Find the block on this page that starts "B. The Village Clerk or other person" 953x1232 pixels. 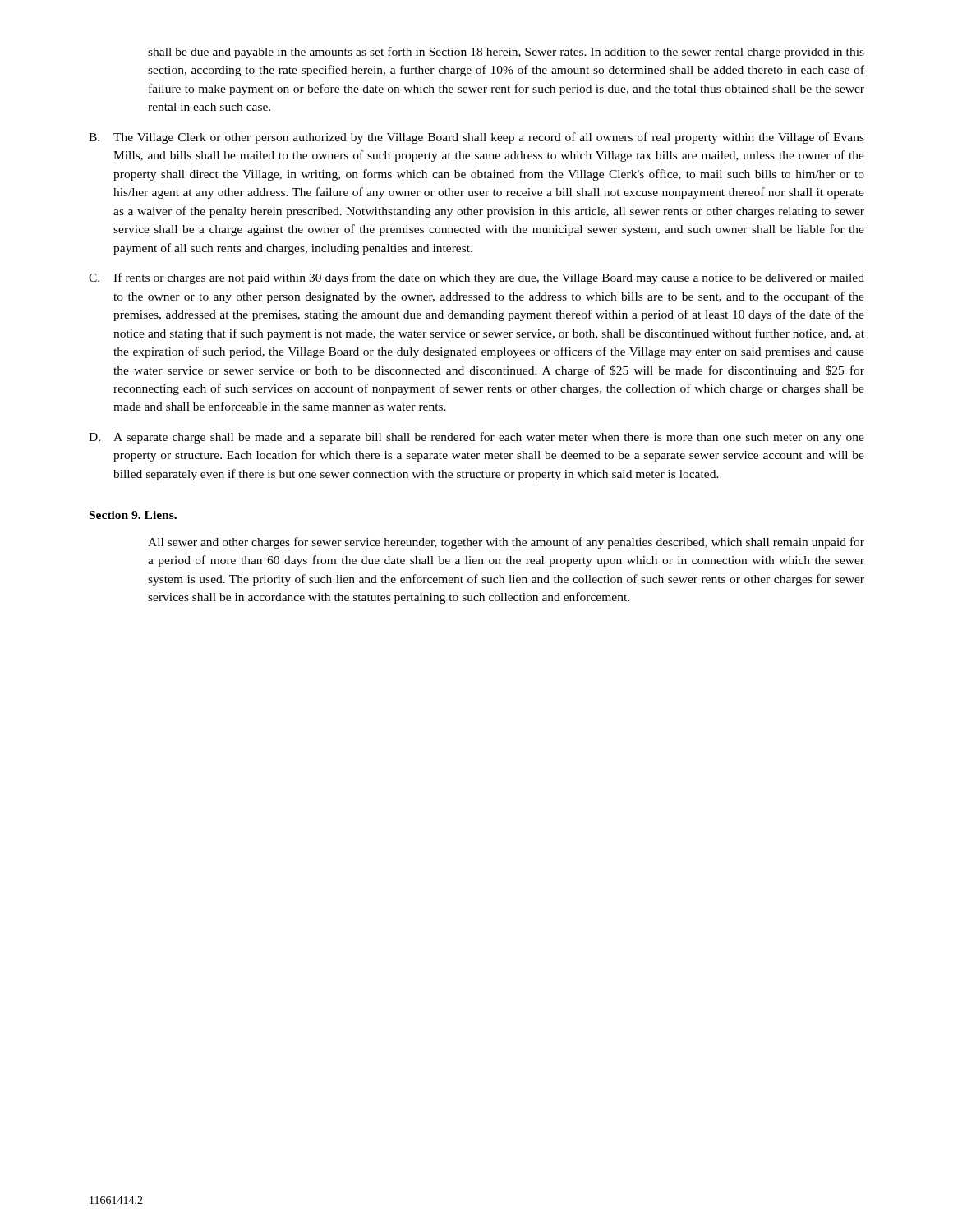click(476, 193)
